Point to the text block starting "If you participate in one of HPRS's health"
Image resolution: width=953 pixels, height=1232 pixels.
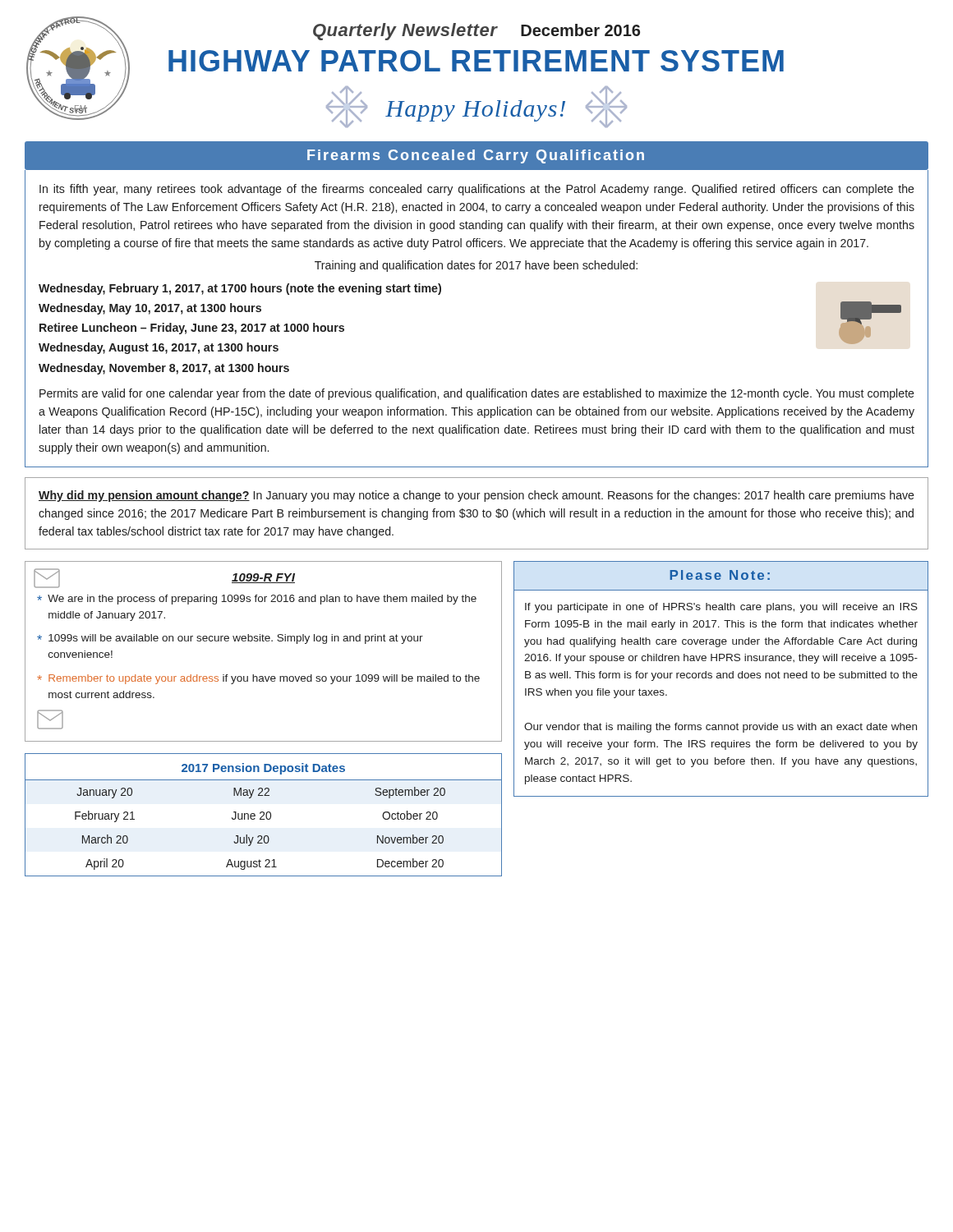(721, 608)
